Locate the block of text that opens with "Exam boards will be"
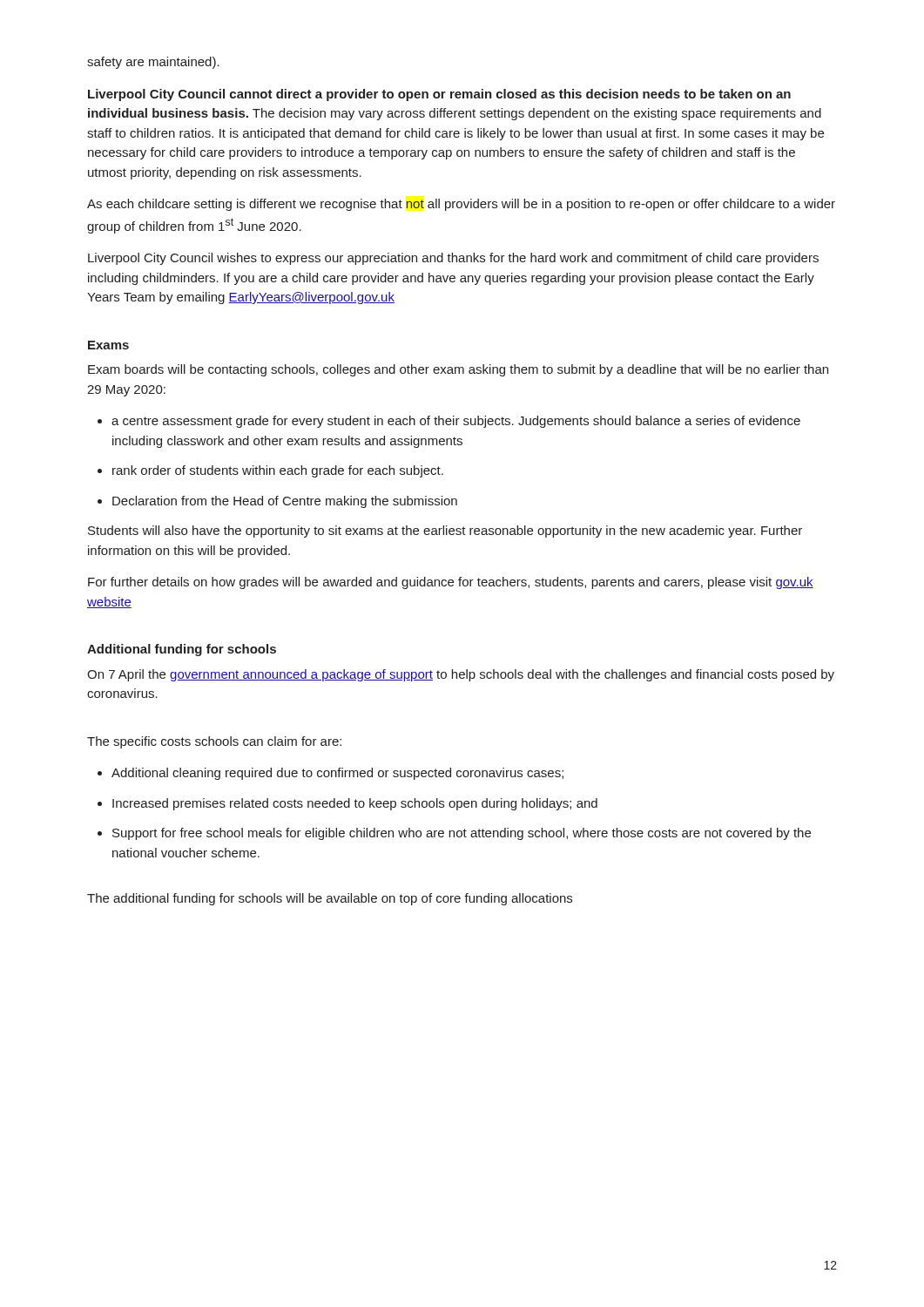Screen dimensions: 1307x924 (x=462, y=379)
